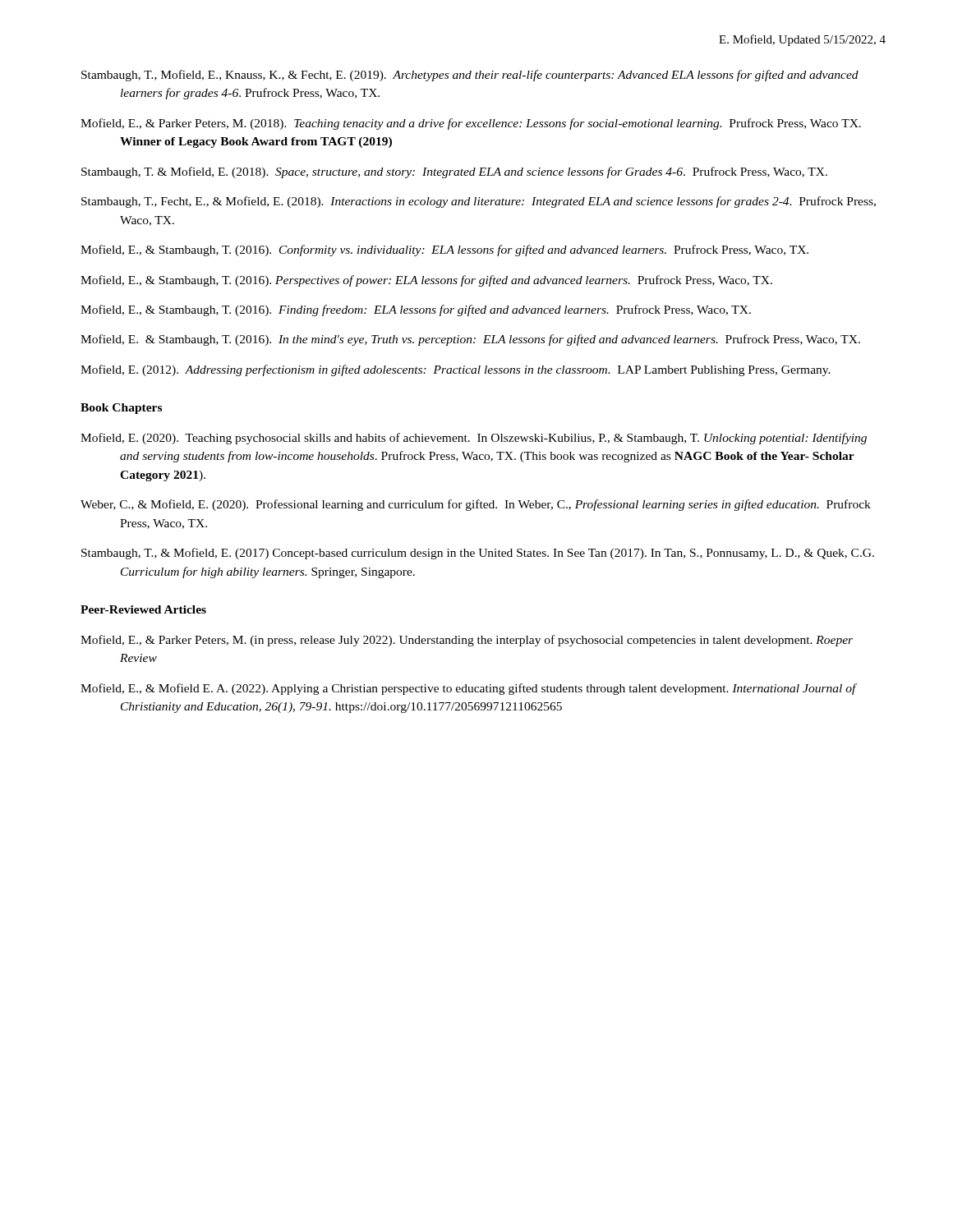The width and height of the screenshot is (953, 1232).
Task: Click the passage that begins "Stambaugh, T., Mofield, E., Knauss, K., & Fecht,"
Action: (x=469, y=83)
